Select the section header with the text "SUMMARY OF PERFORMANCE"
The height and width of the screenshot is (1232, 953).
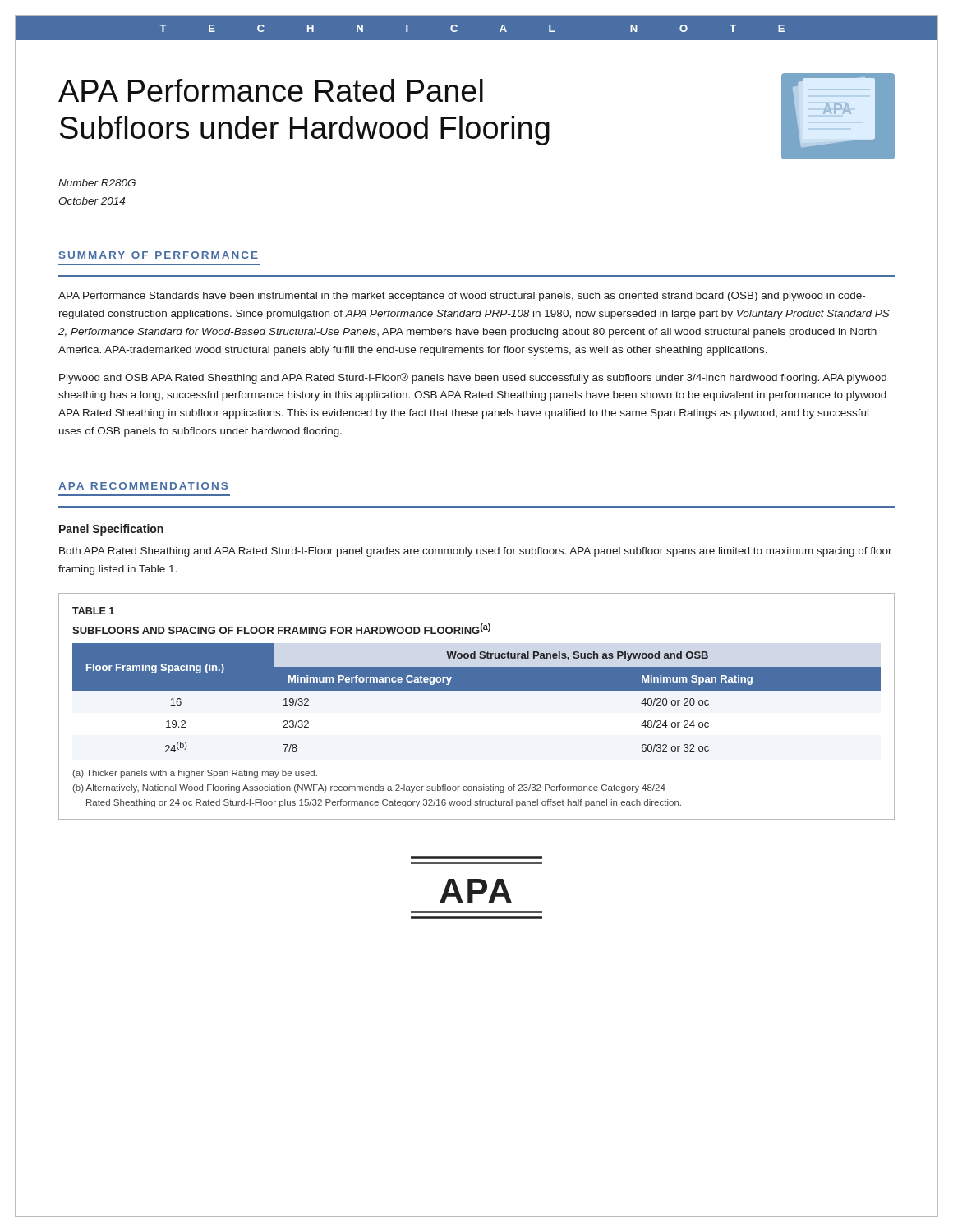[x=159, y=255]
